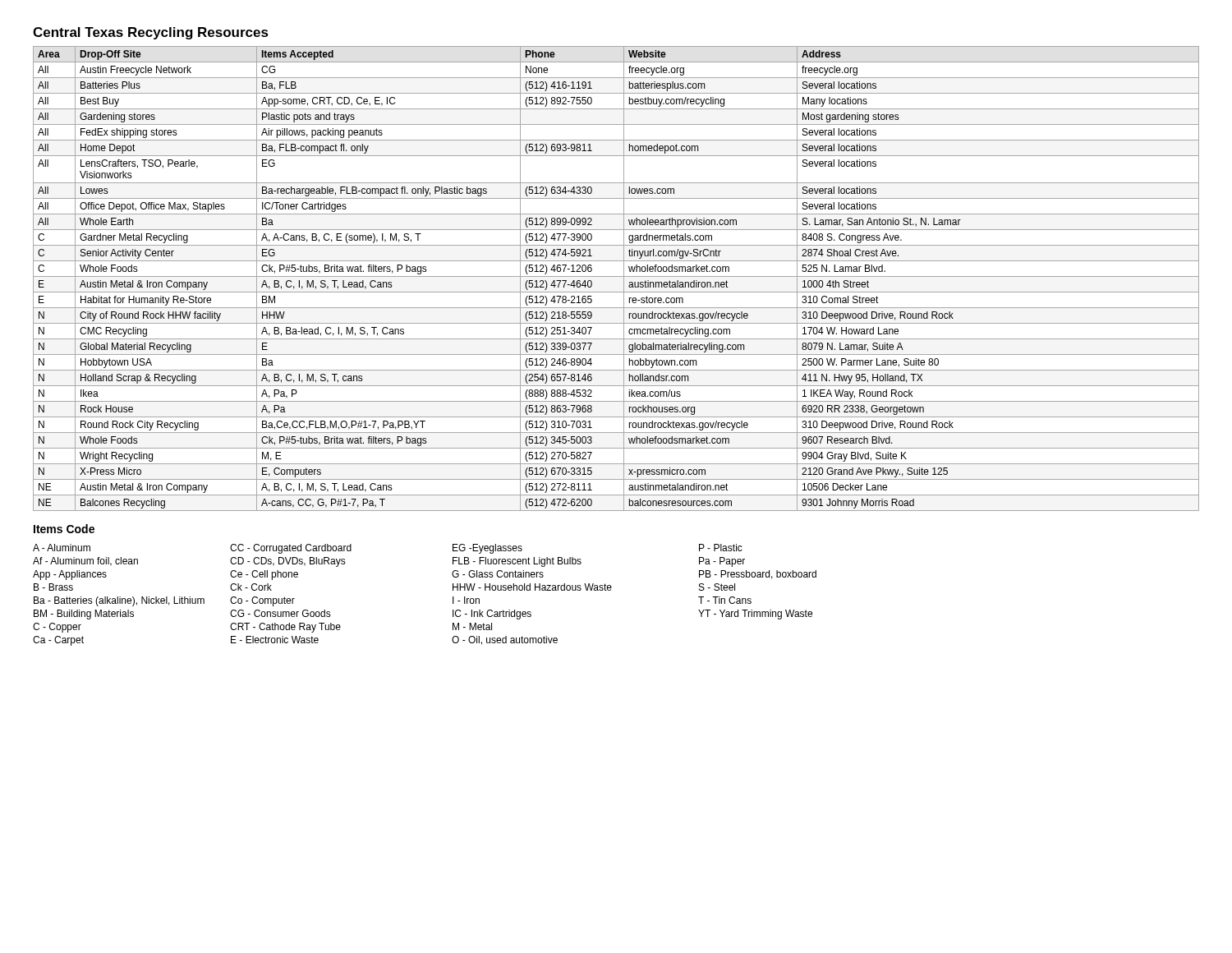
Task: Click on the list item that says "Pa - Paper"
Action: [722, 561]
